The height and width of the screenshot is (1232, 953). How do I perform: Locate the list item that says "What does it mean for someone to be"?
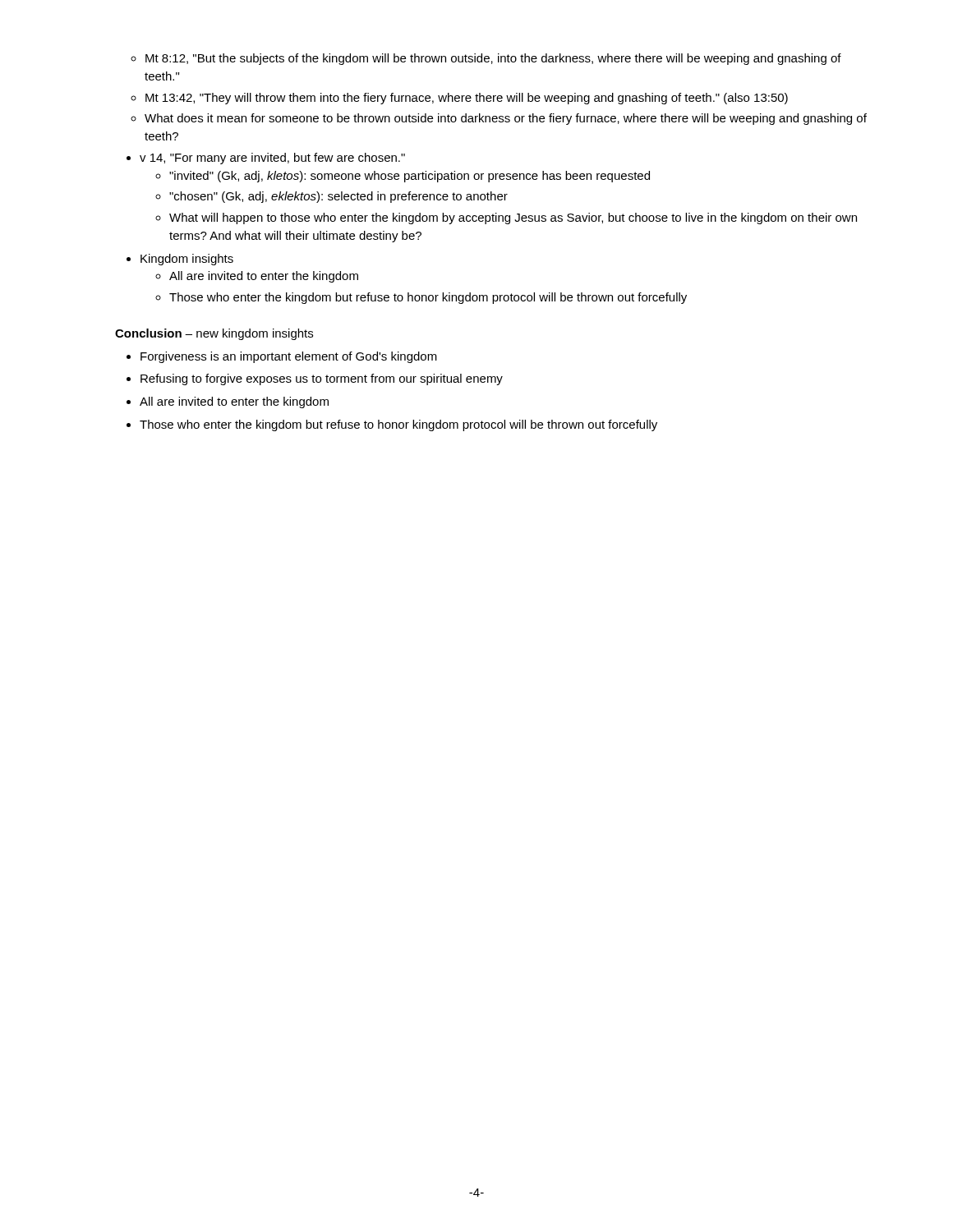tap(493, 127)
